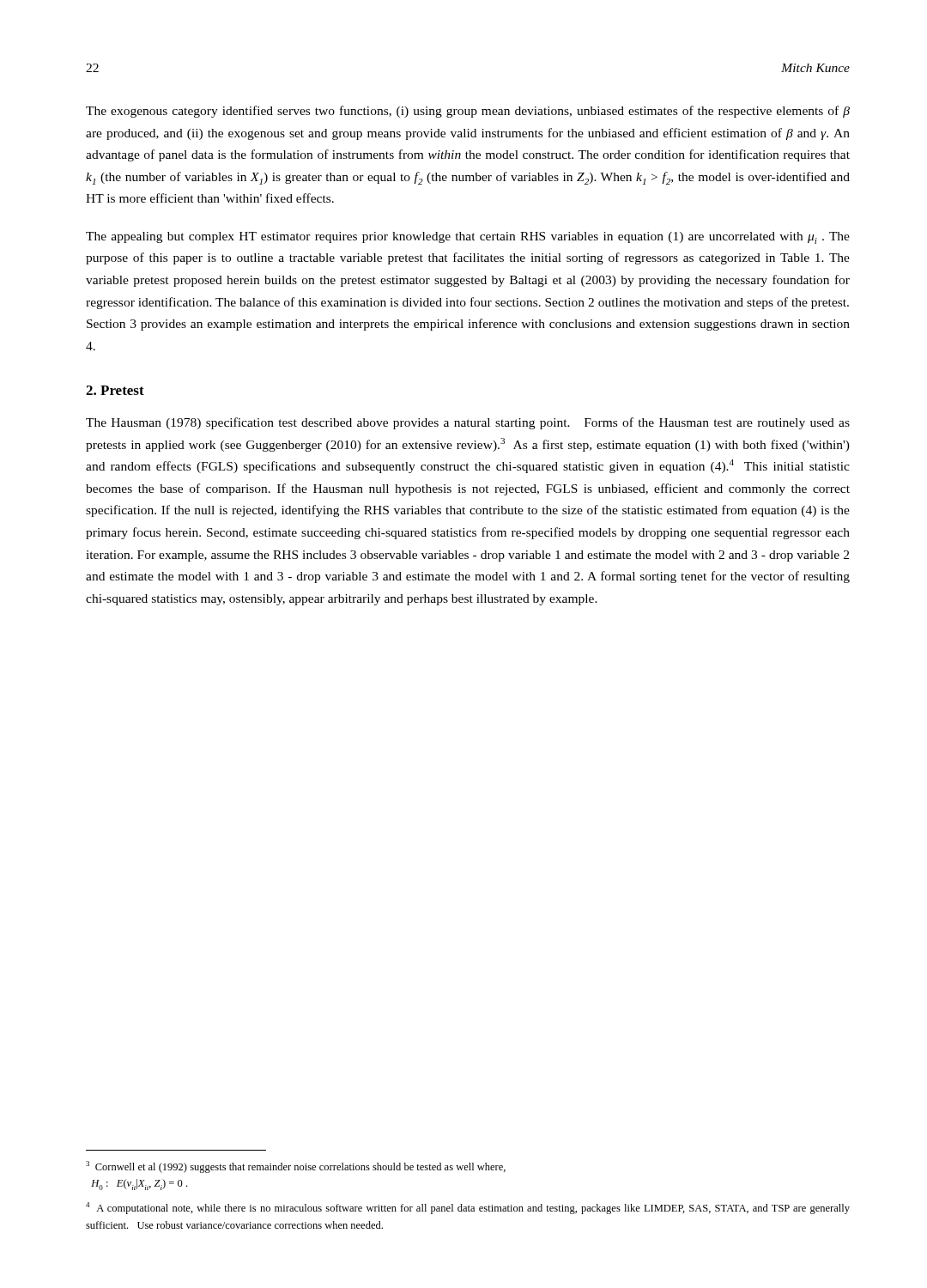
Task: Click on the text block that reads "The appealing but"
Action: pos(468,290)
